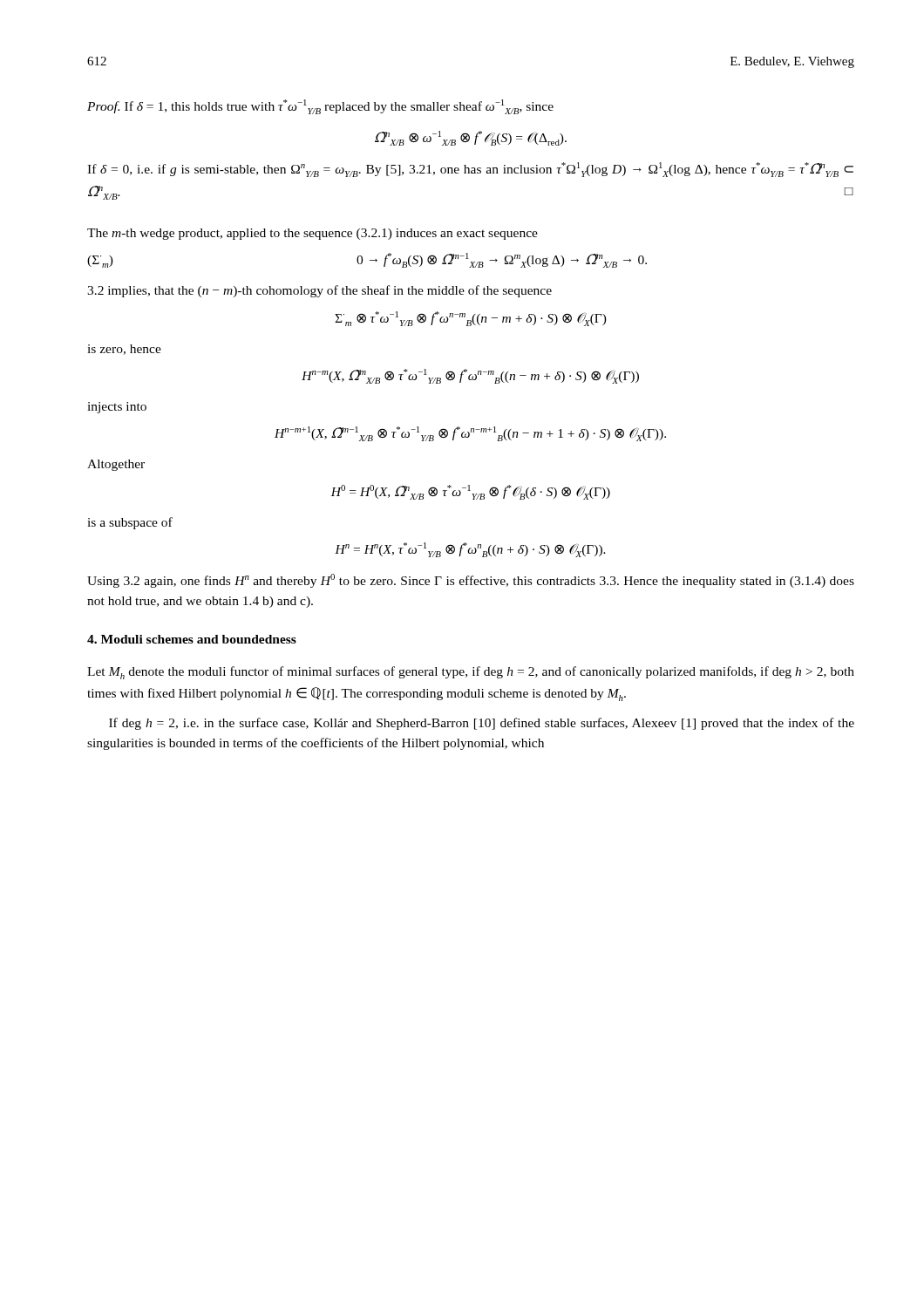Where is the formula that starts "H0 = H0(X, Ω̃nX/B ⊗ τ*ω−1Y/B ⊗"?

(x=471, y=492)
